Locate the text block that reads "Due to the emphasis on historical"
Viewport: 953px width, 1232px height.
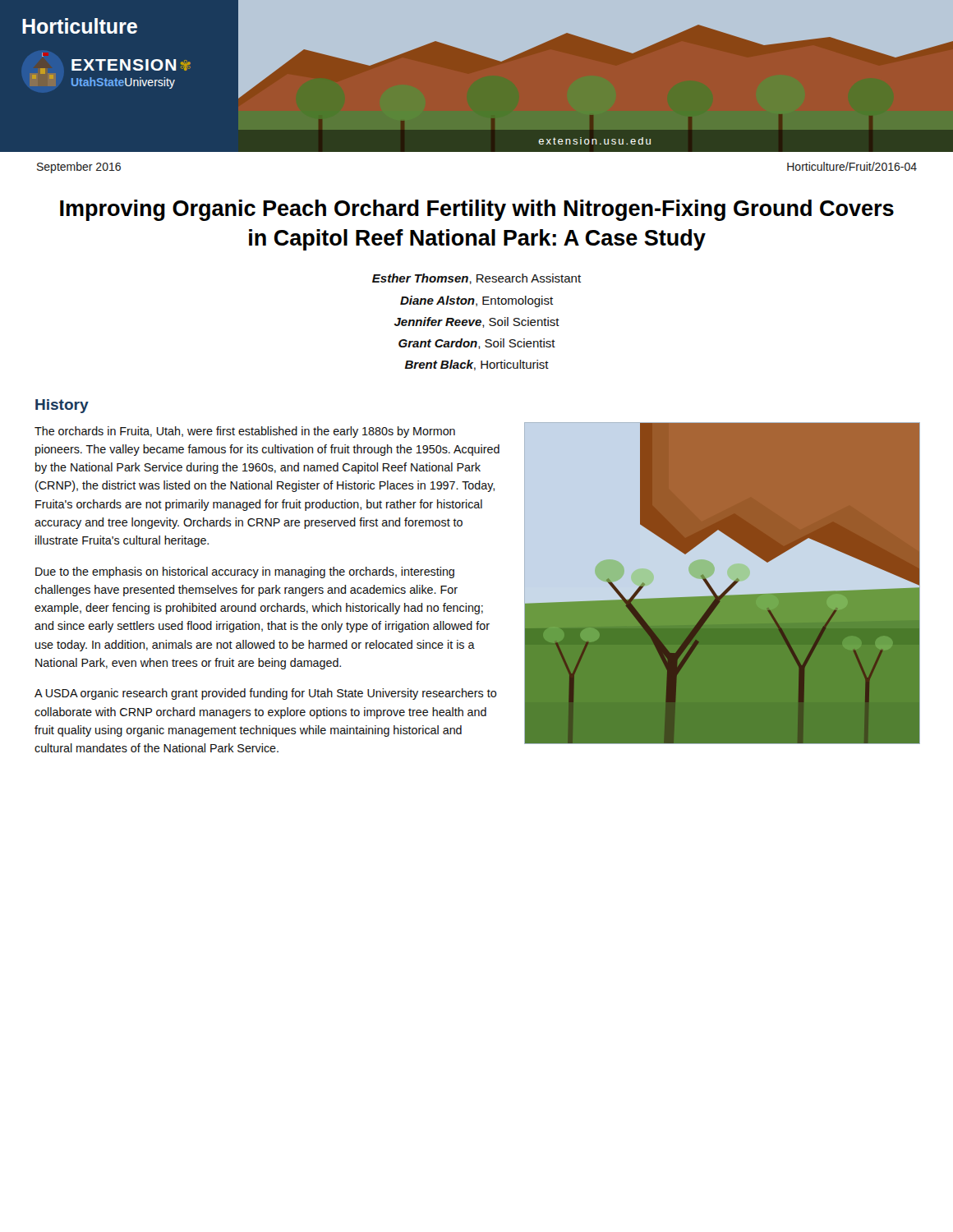click(262, 617)
